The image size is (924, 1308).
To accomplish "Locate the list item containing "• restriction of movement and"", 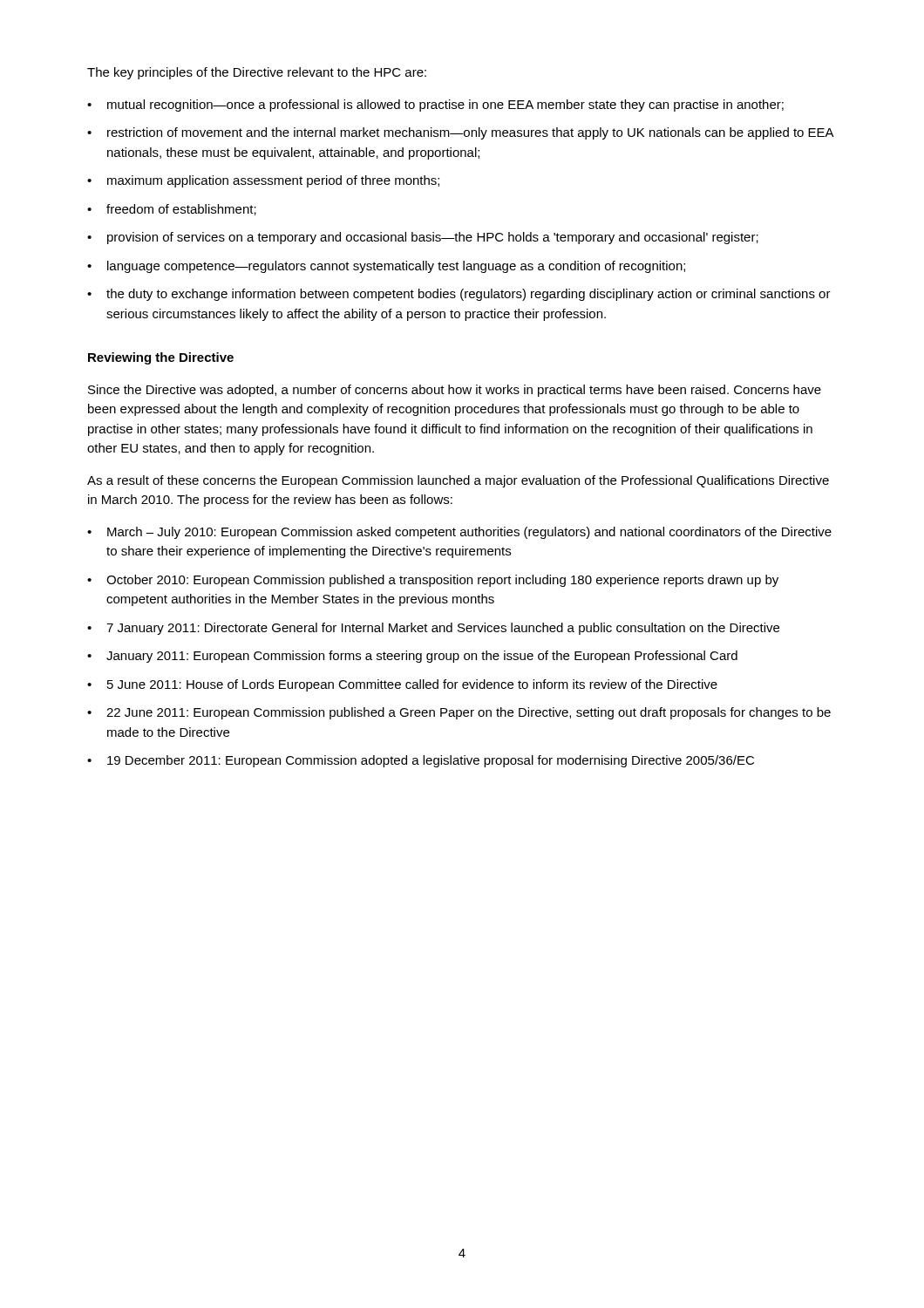I will 462,143.
